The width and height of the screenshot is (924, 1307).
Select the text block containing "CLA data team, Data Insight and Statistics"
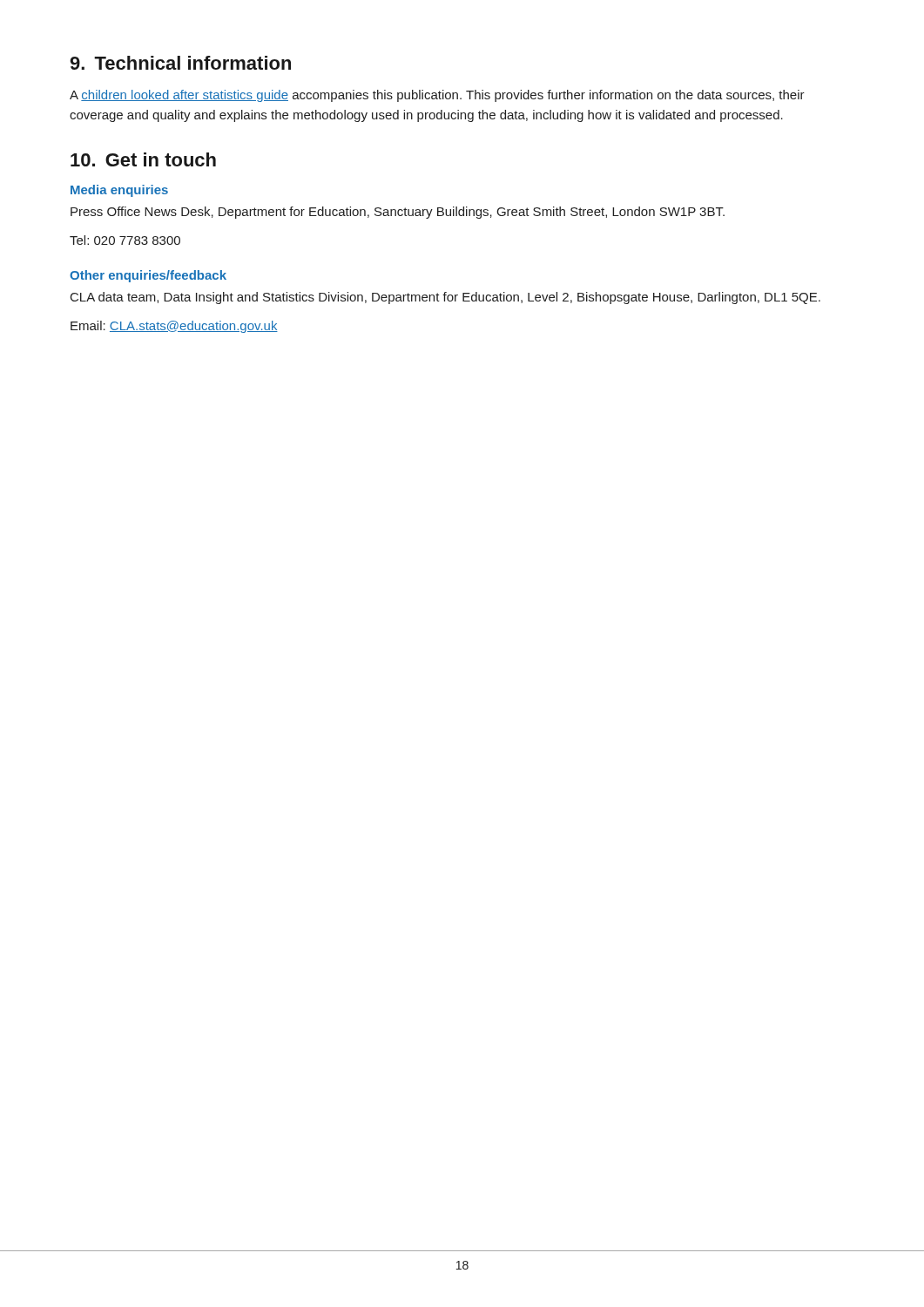point(462,297)
